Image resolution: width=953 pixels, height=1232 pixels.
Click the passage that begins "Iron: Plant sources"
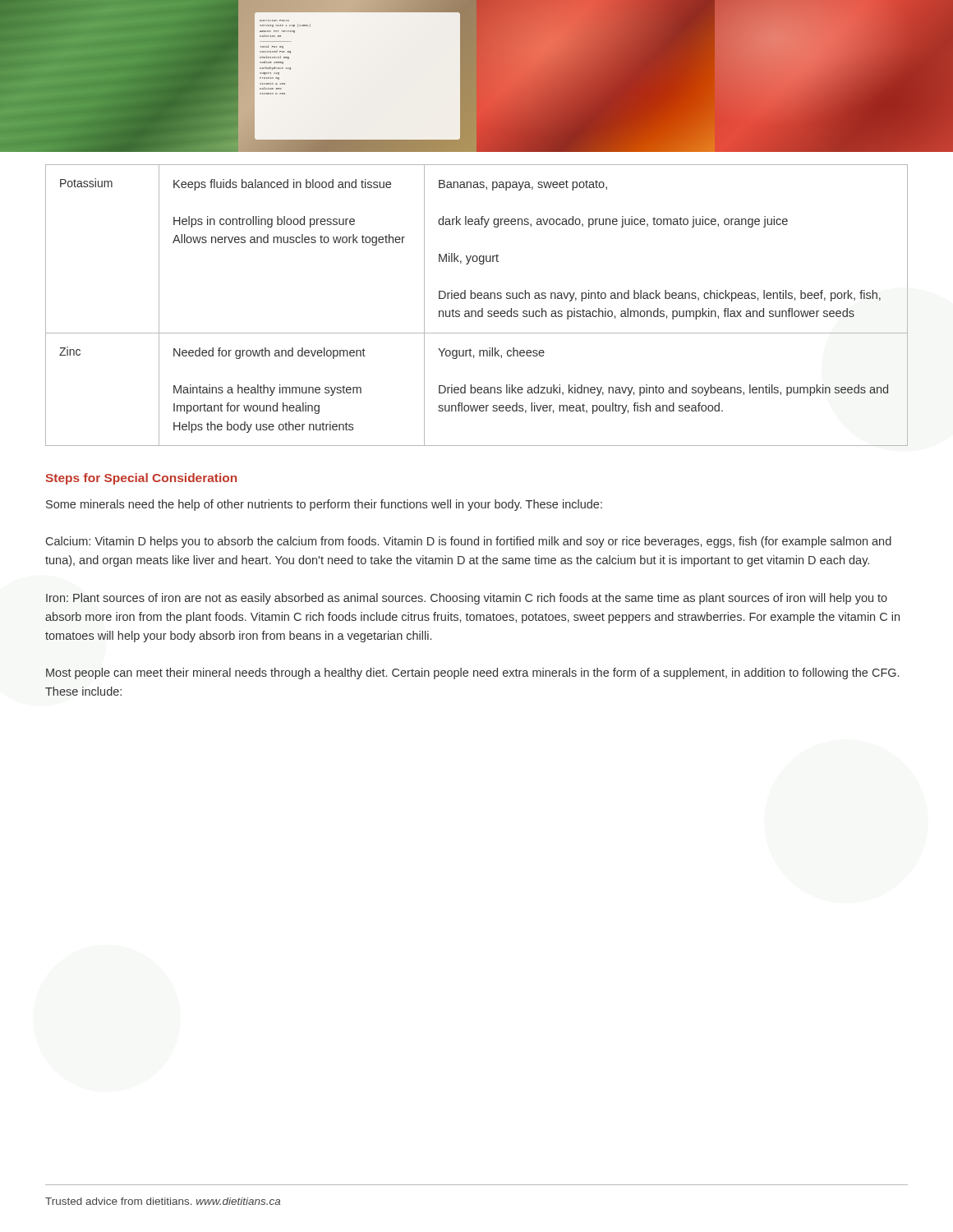pos(473,617)
